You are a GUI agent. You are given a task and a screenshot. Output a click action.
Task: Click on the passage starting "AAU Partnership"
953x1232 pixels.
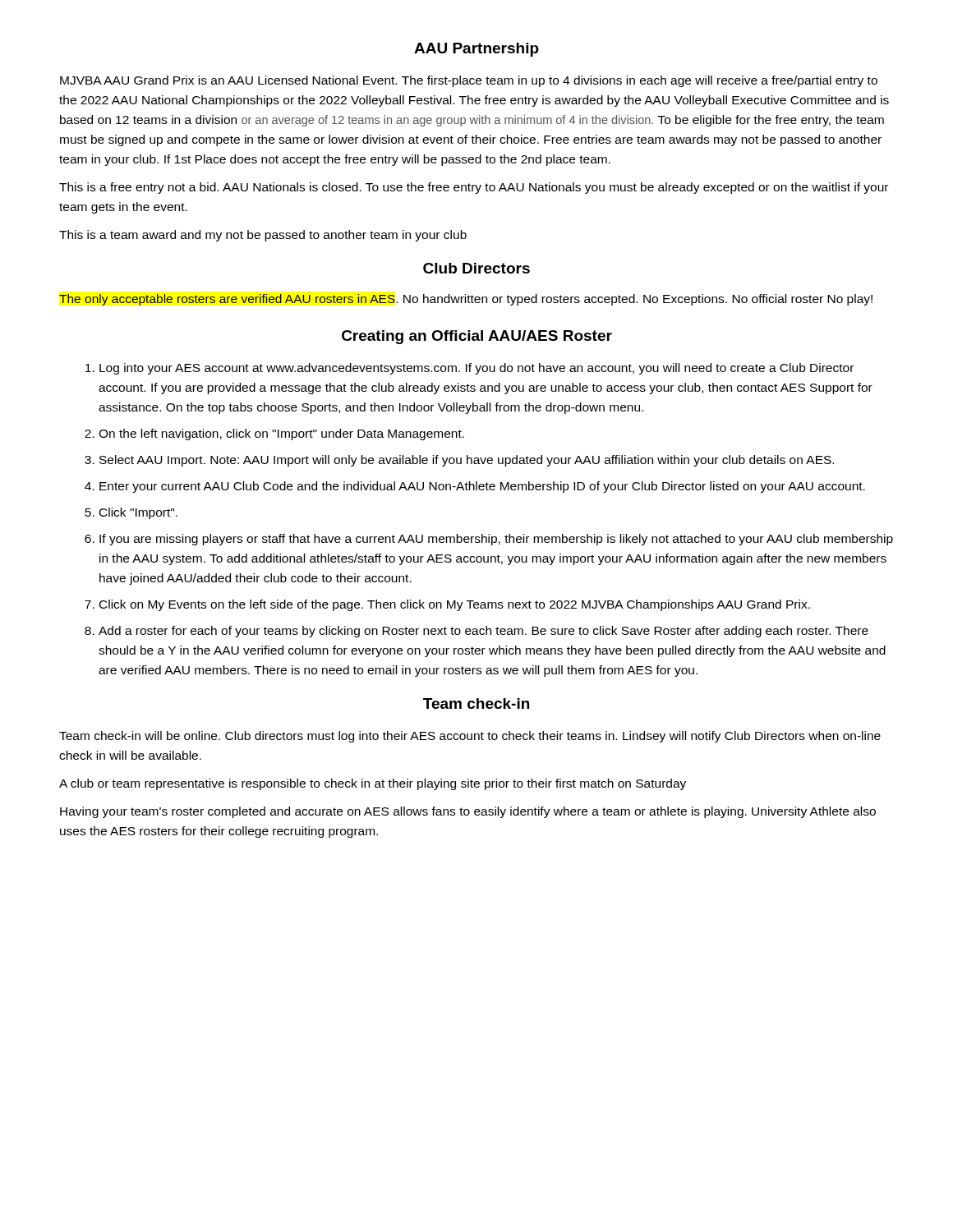click(x=476, y=48)
